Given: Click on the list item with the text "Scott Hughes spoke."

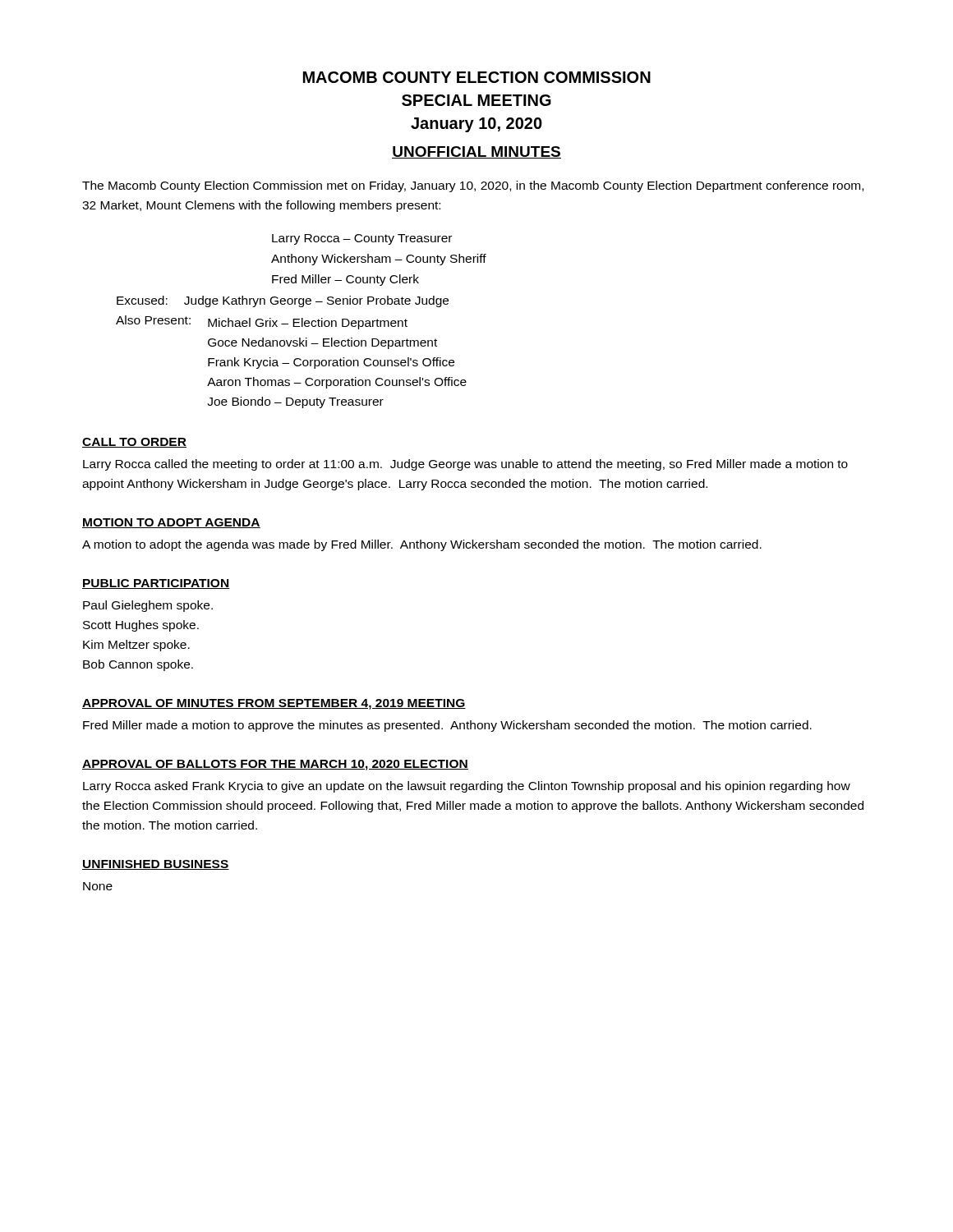Looking at the screenshot, I should 141,624.
